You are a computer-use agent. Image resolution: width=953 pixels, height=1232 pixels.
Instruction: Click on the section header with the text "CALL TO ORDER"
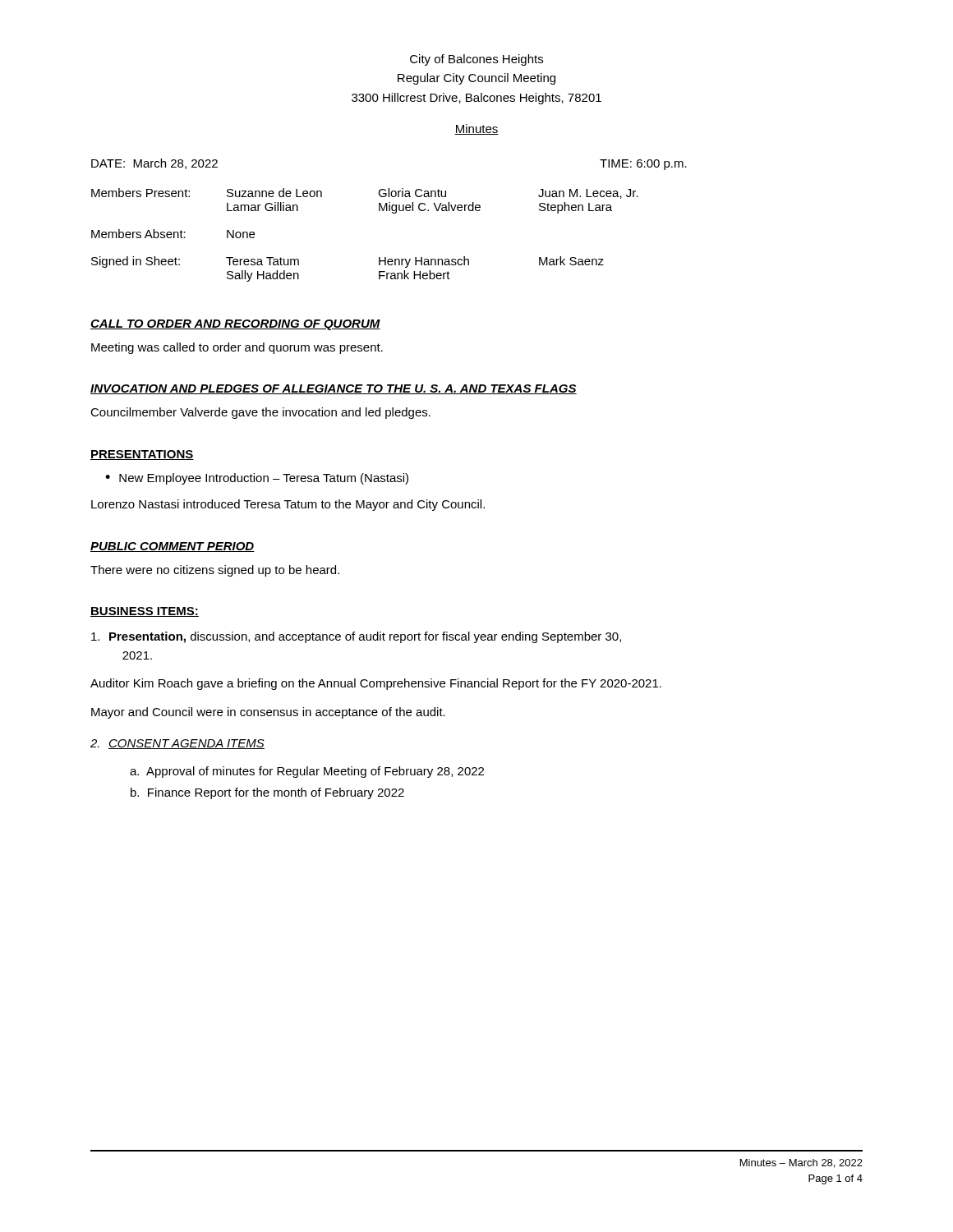click(x=235, y=323)
